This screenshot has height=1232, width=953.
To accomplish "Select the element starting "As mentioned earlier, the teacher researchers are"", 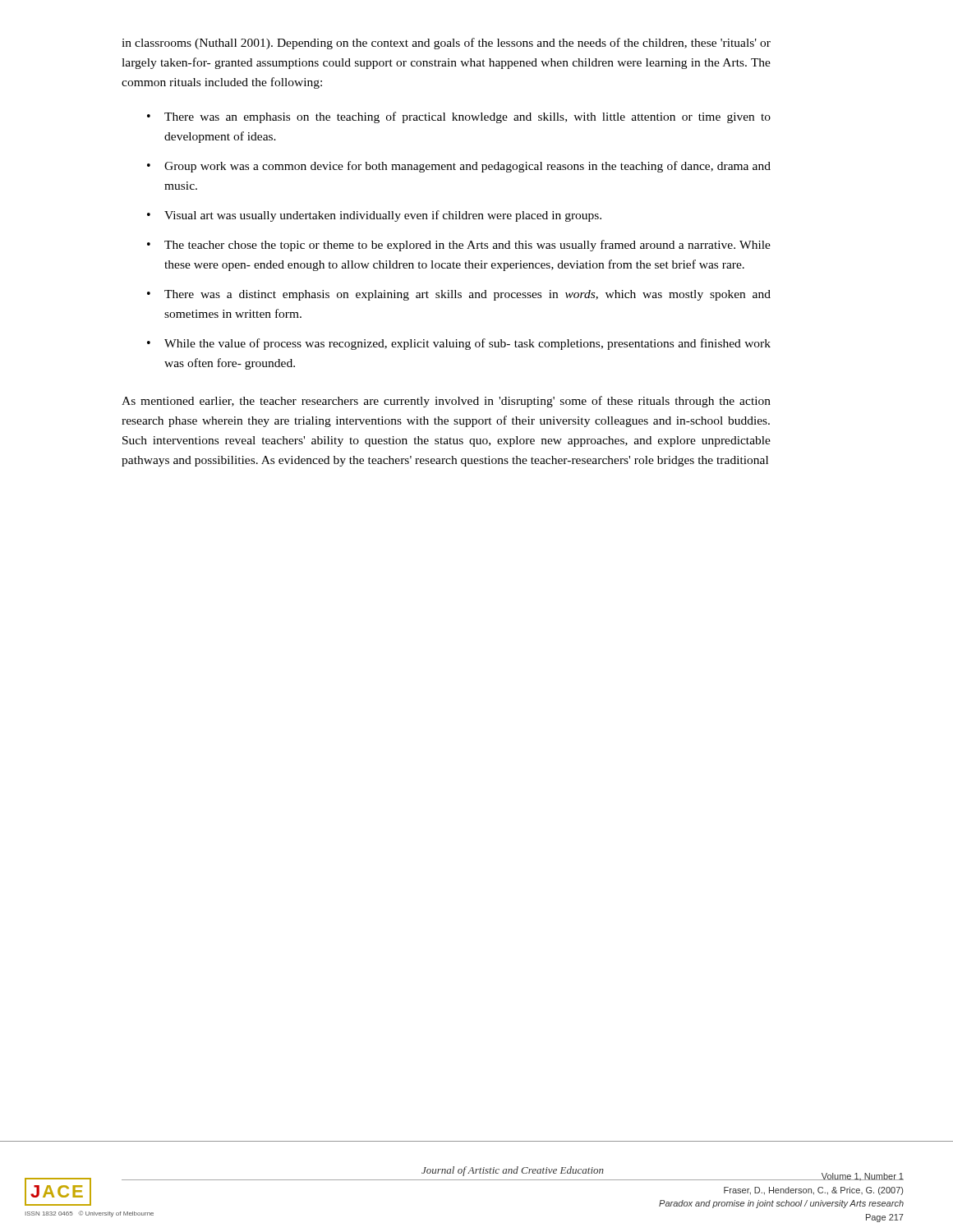I will [x=446, y=430].
